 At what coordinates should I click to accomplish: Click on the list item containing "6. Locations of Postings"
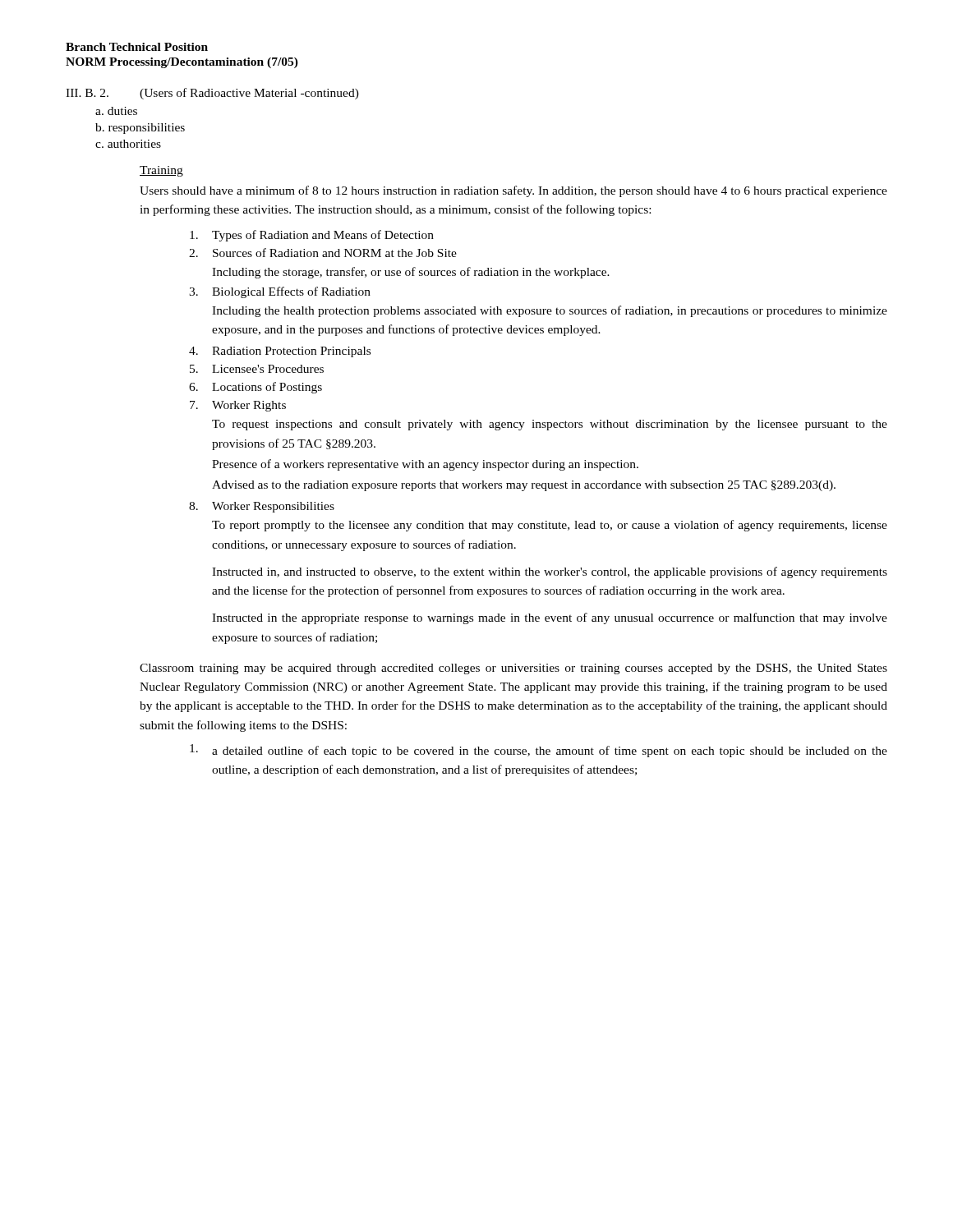256,388
